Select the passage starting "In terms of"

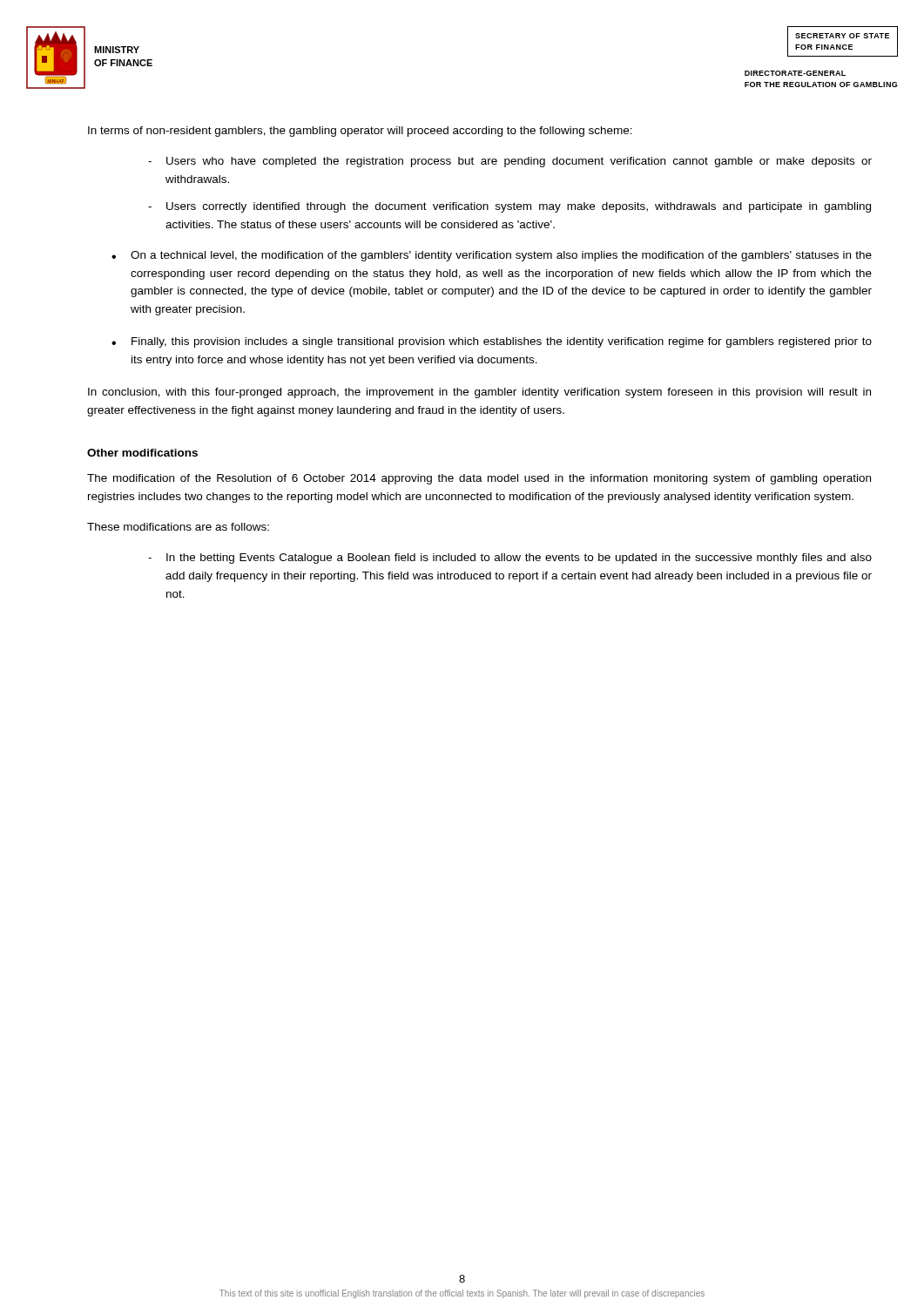(360, 130)
